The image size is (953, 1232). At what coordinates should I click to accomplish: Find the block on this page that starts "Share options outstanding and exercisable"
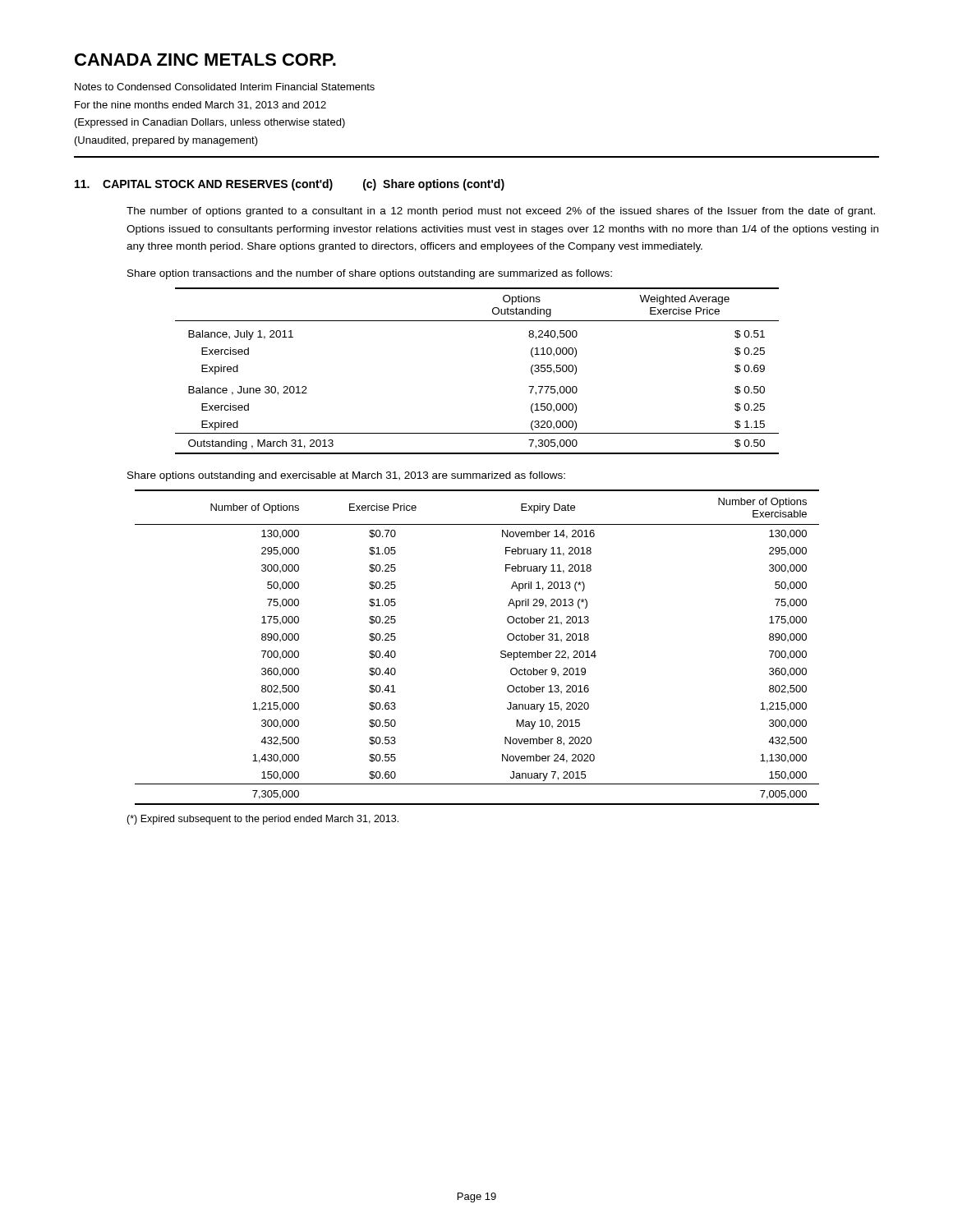pyautogui.click(x=346, y=475)
